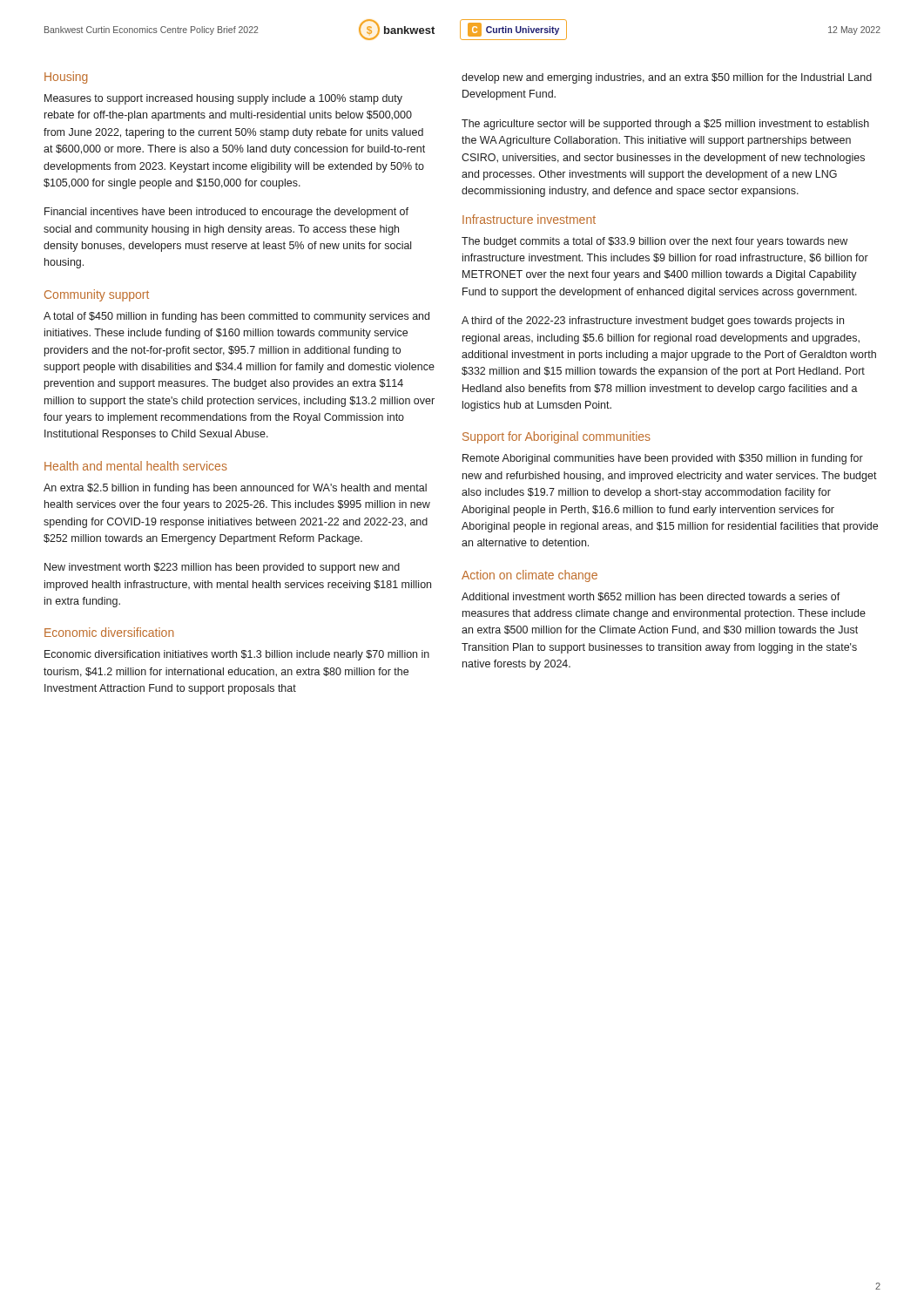Find the block on this page that starts "develop new and emerging industries, and an"

click(667, 86)
